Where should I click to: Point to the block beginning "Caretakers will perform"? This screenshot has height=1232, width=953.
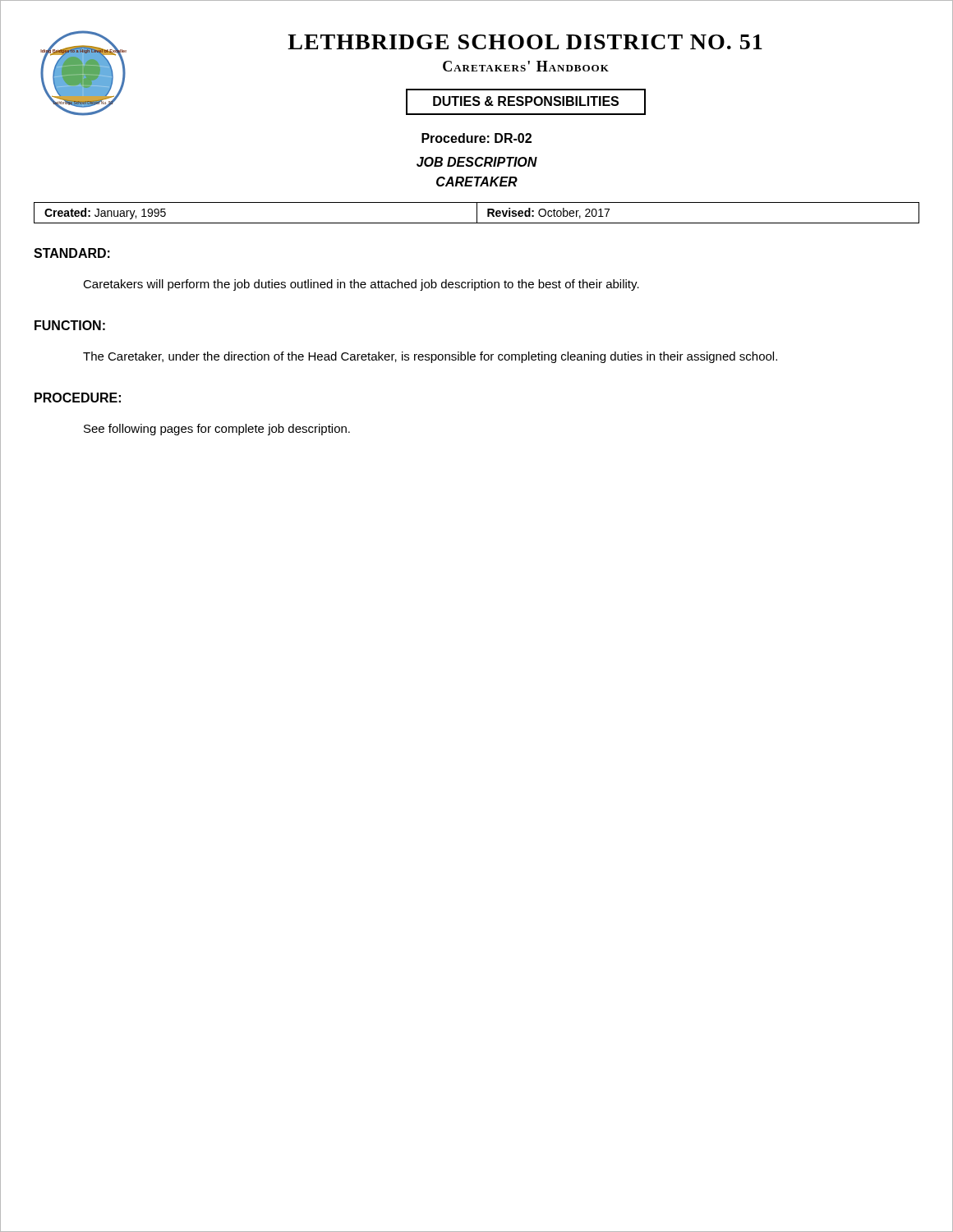pyautogui.click(x=361, y=284)
